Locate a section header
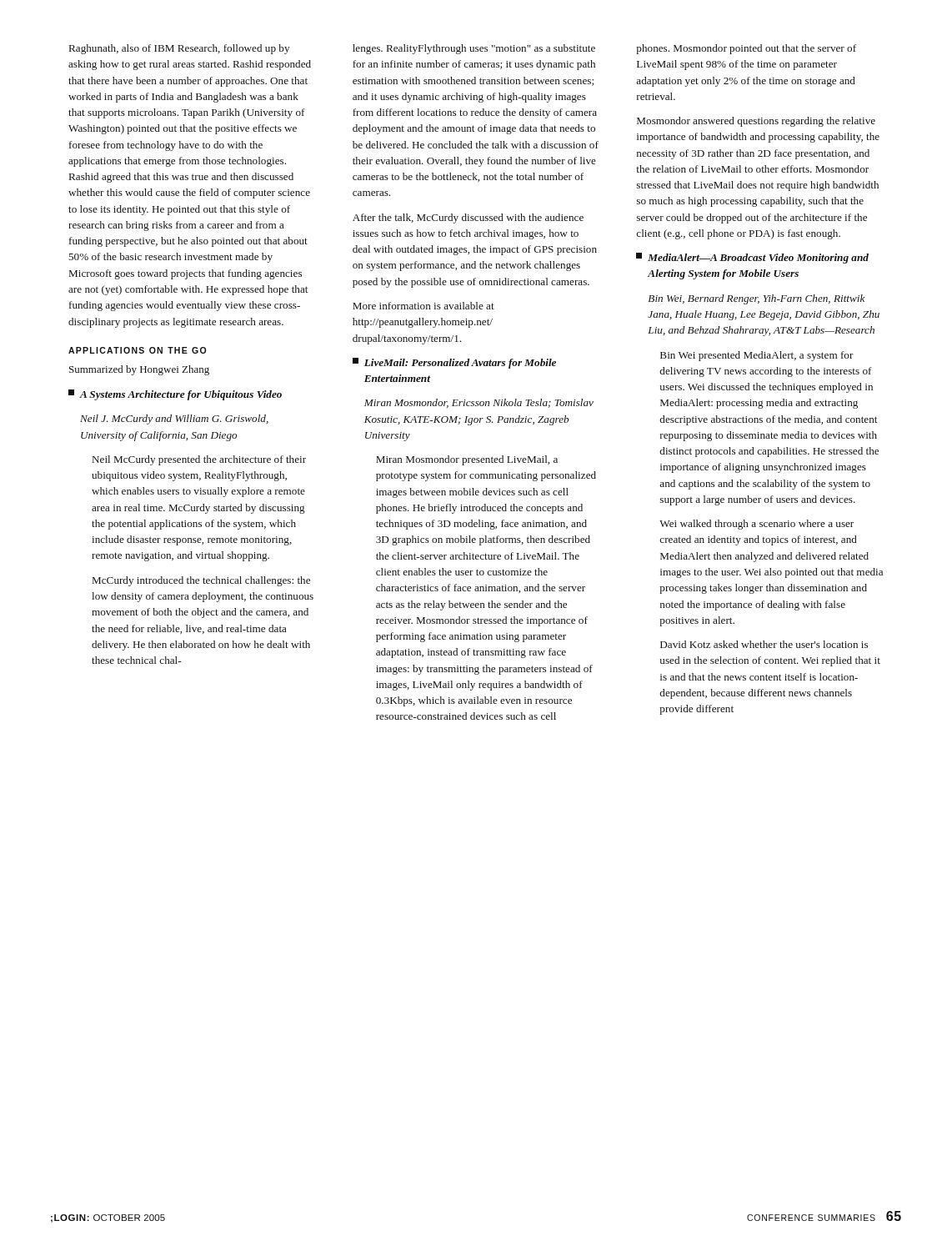Viewport: 952px width, 1251px height. (x=192, y=351)
